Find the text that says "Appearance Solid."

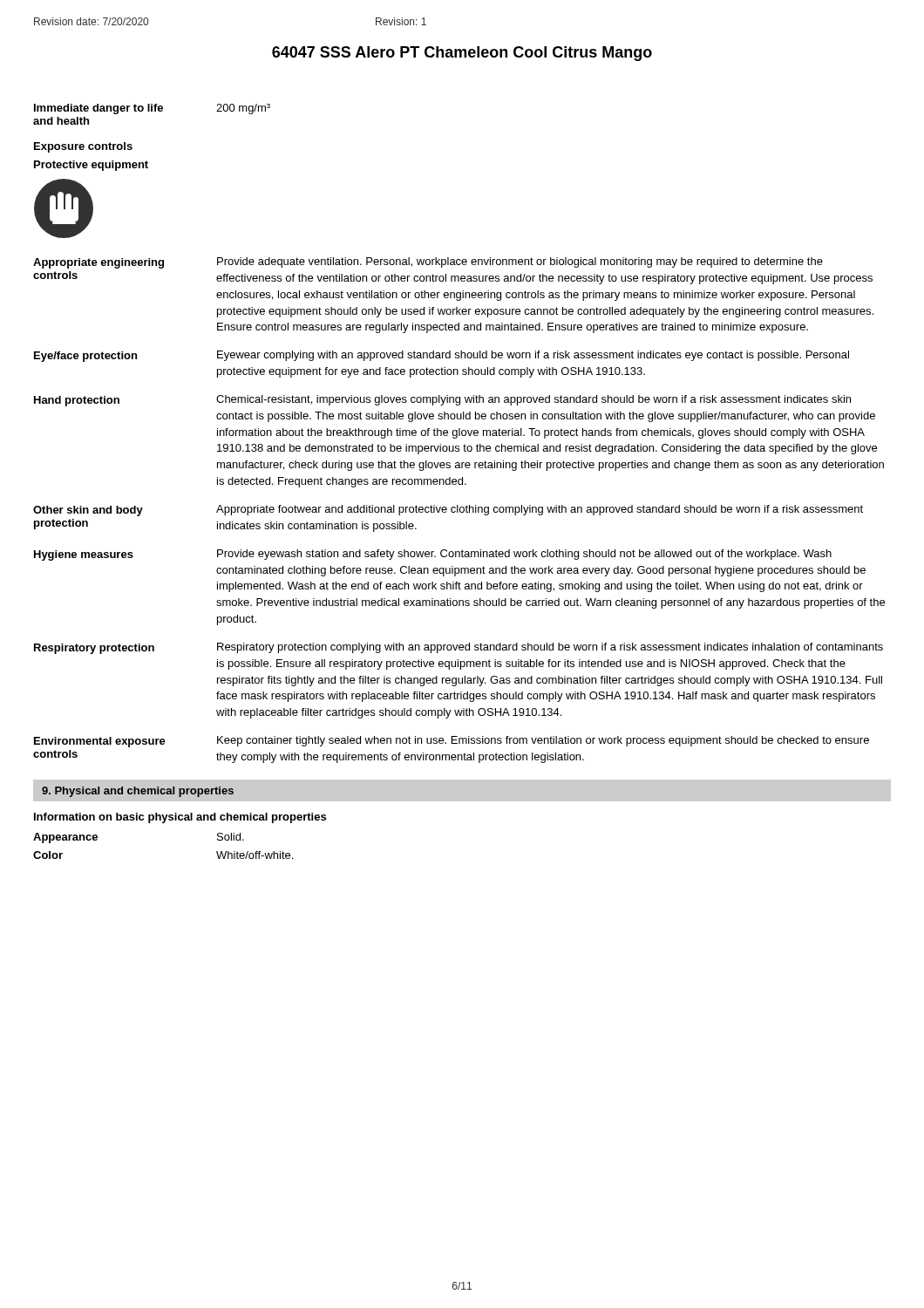click(70, 838)
